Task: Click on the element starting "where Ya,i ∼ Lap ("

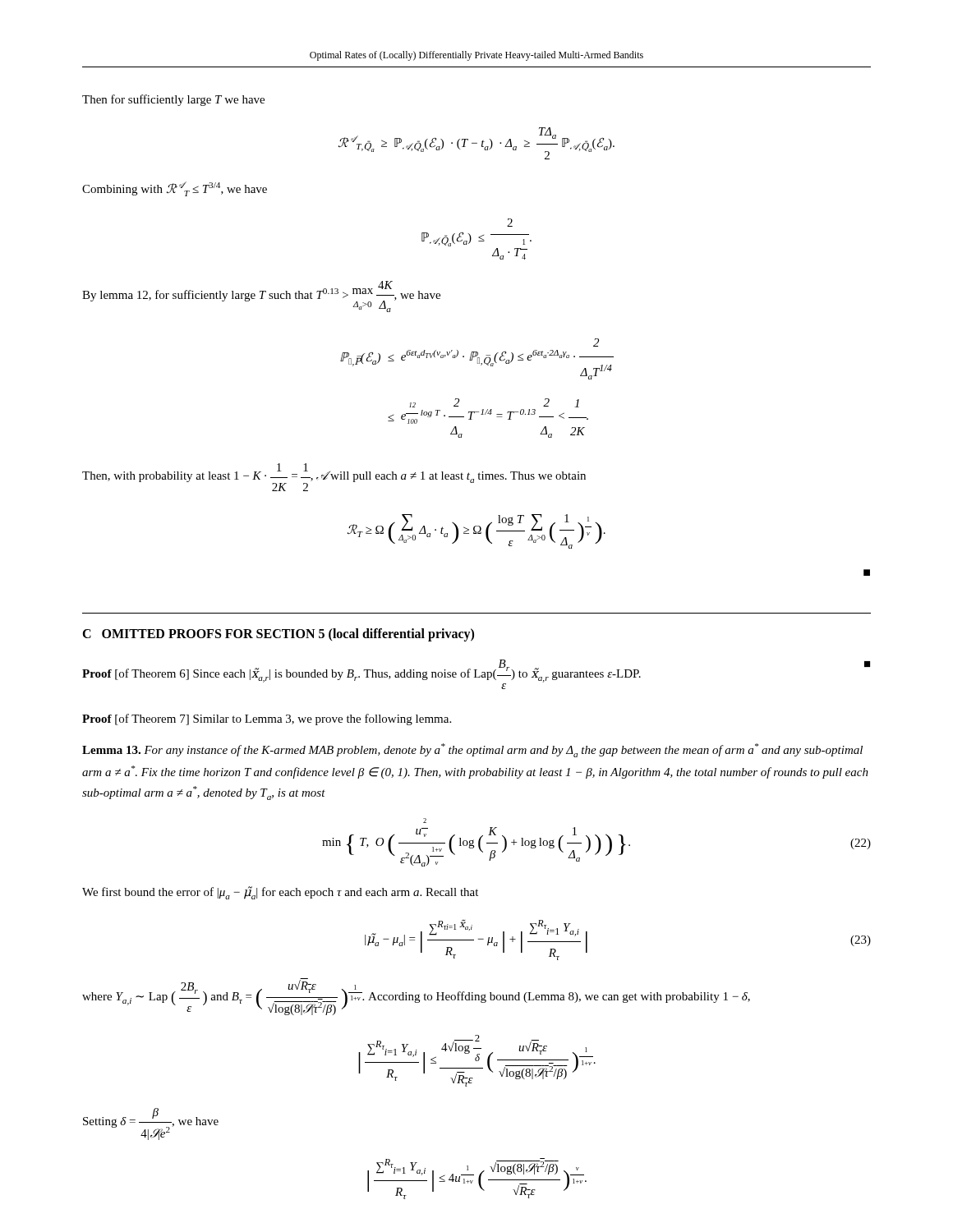Action: [x=416, y=997]
